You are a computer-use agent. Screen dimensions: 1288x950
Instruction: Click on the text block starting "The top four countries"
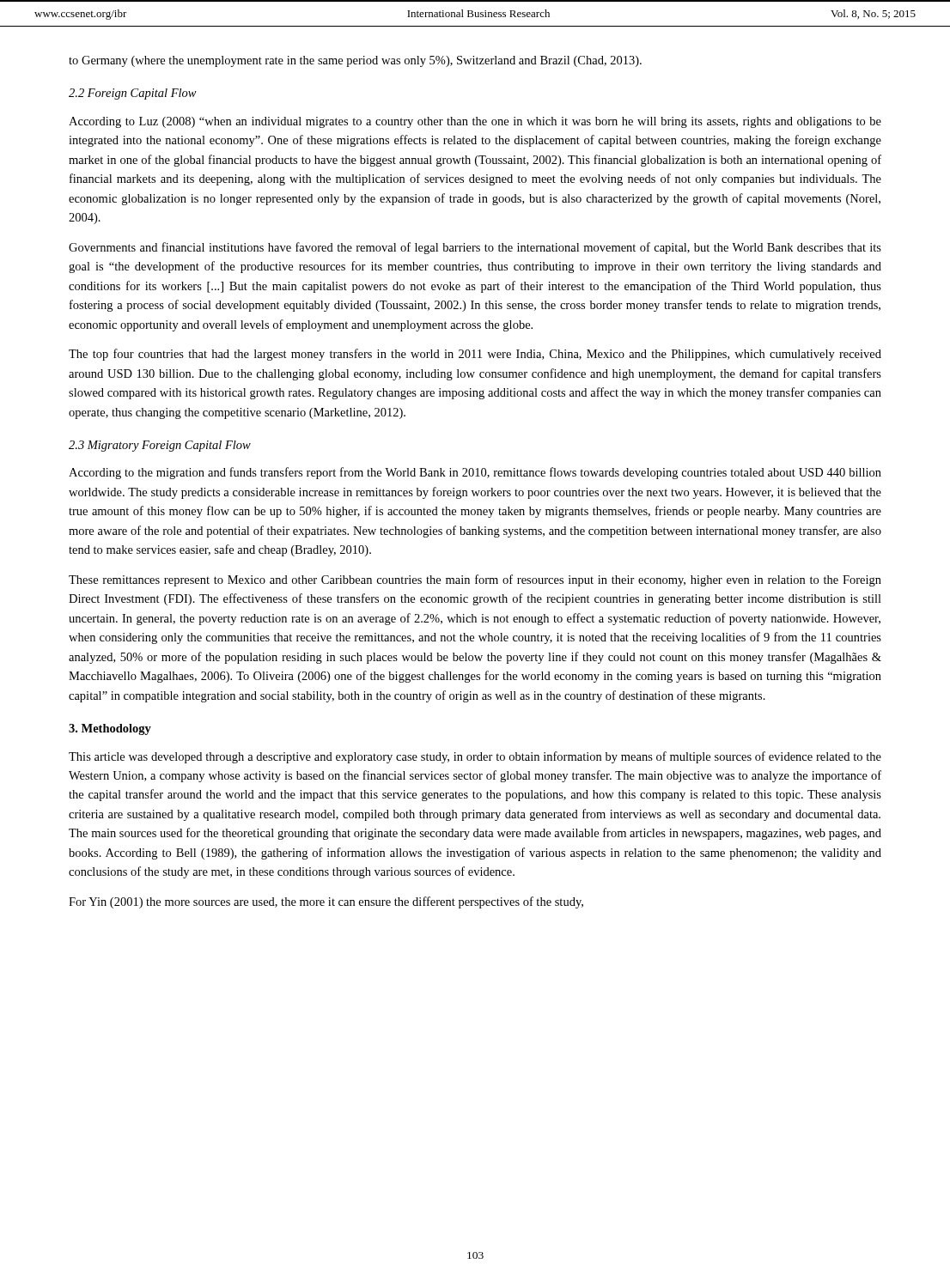point(475,383)
